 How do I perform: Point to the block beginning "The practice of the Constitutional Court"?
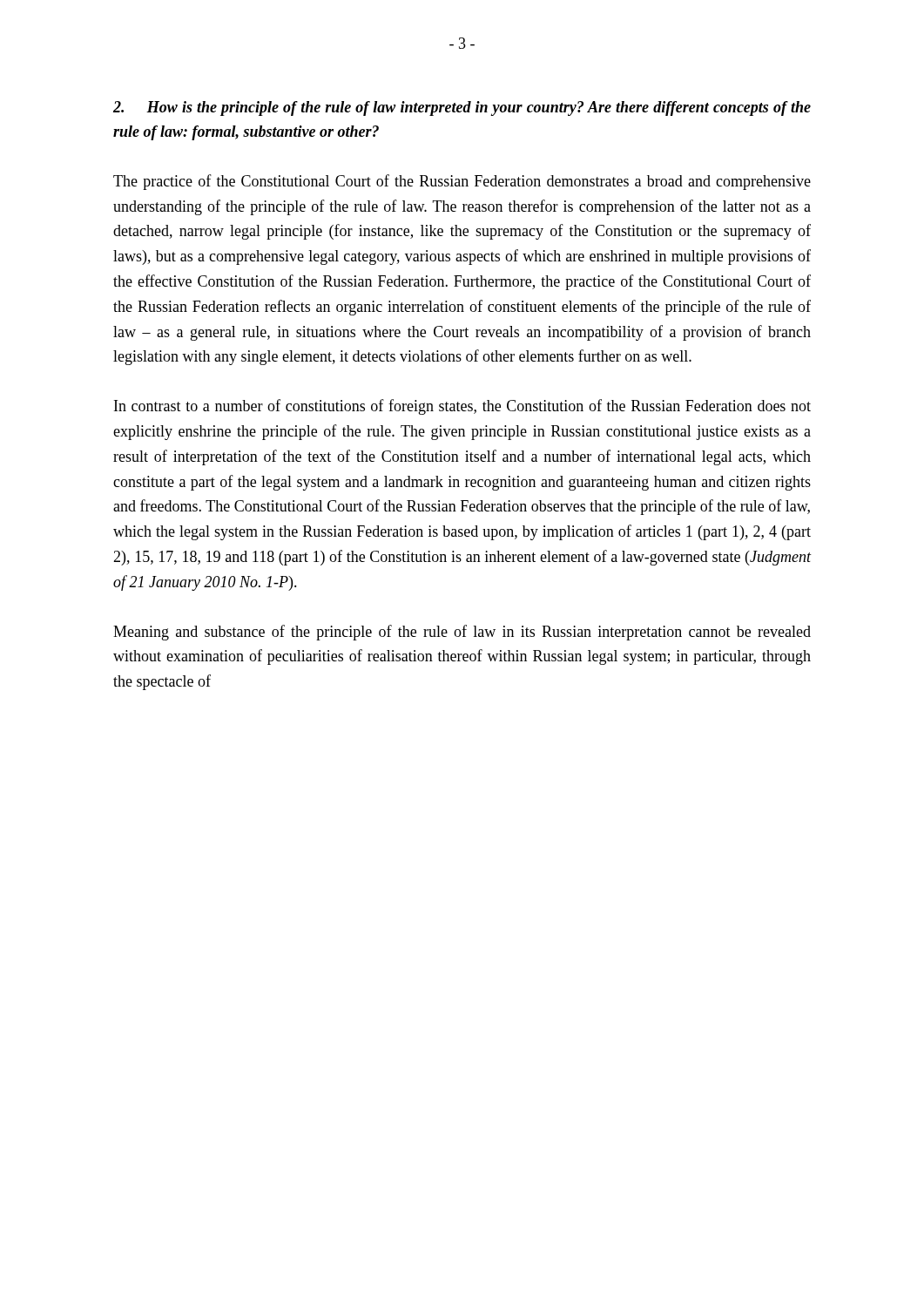click(x=462, y=269)
